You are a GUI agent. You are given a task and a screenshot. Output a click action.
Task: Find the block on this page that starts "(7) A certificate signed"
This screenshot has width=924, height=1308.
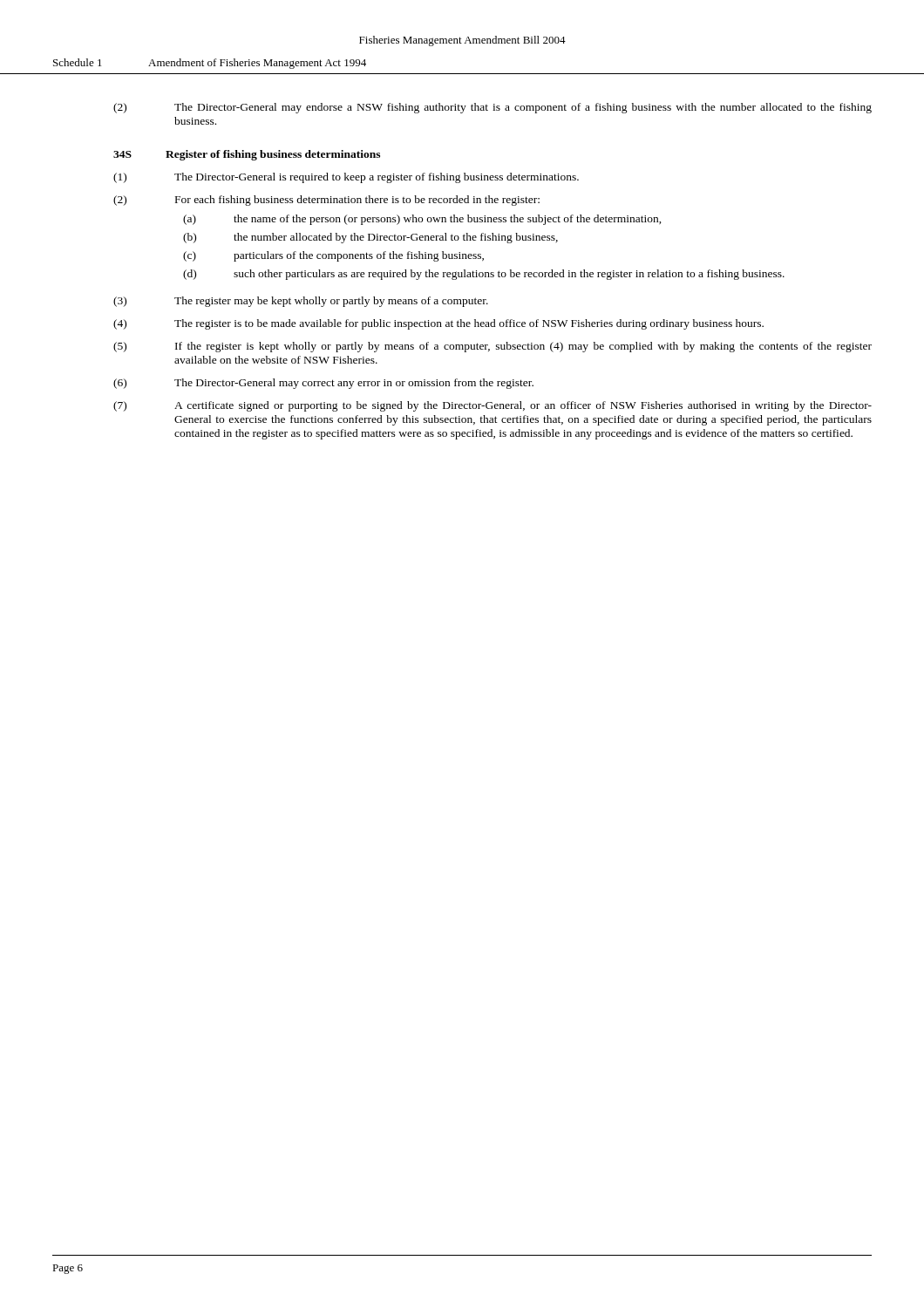point(492,419)
